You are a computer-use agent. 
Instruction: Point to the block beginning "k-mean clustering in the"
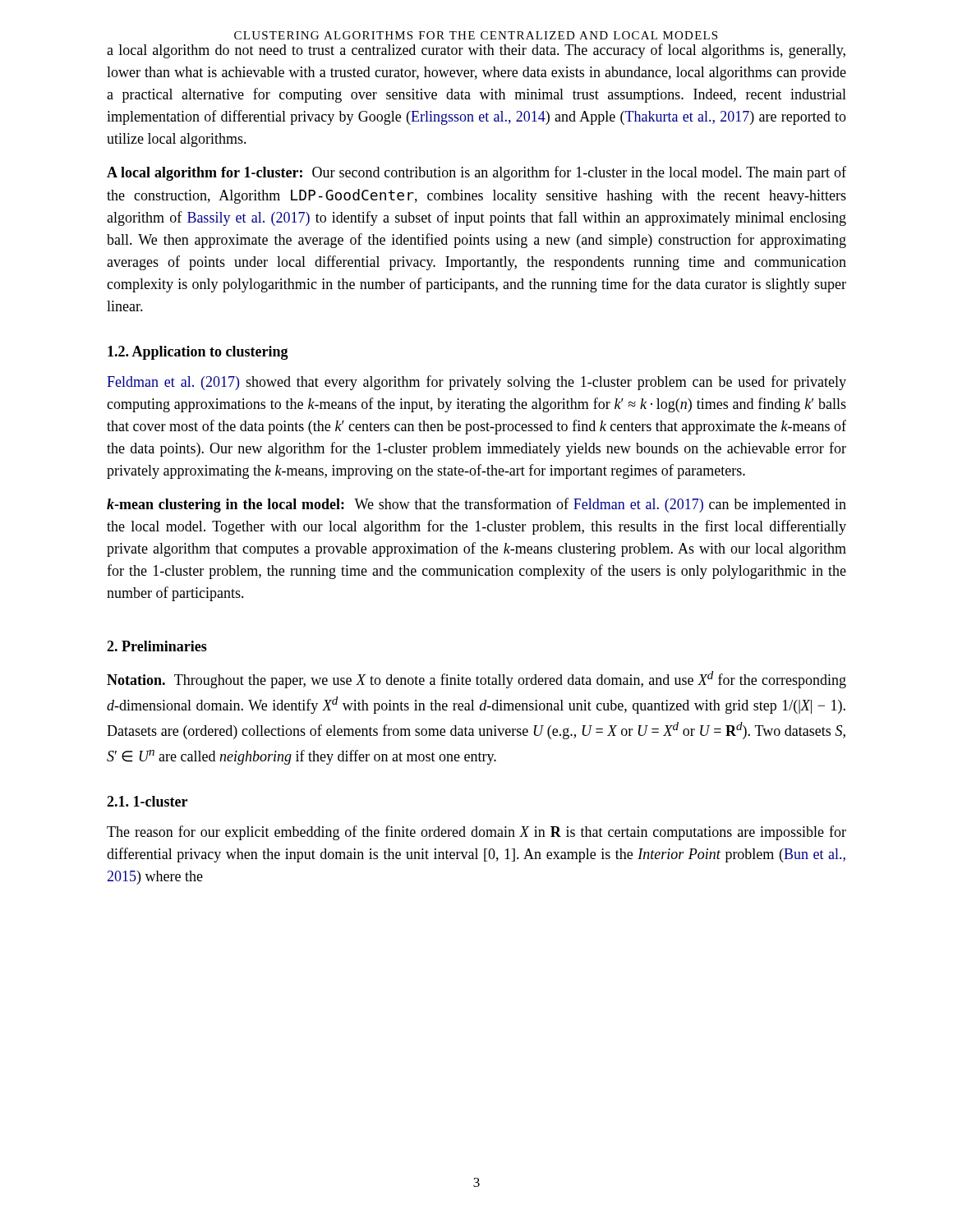pos(476,549)
